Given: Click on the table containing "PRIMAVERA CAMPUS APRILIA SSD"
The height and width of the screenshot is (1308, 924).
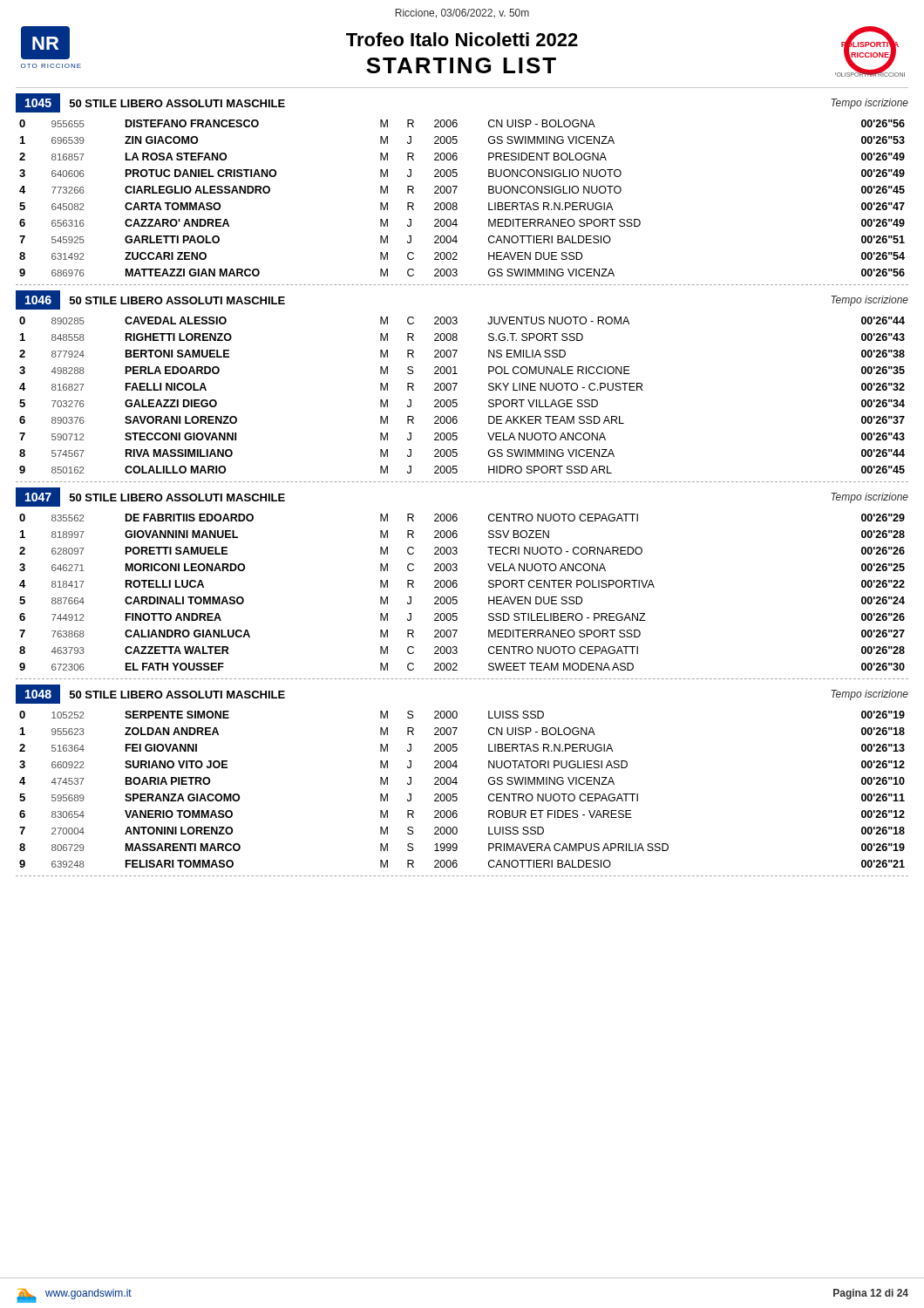Looking at the screenshot, I should pyautogui.click(x=462, y=789).
